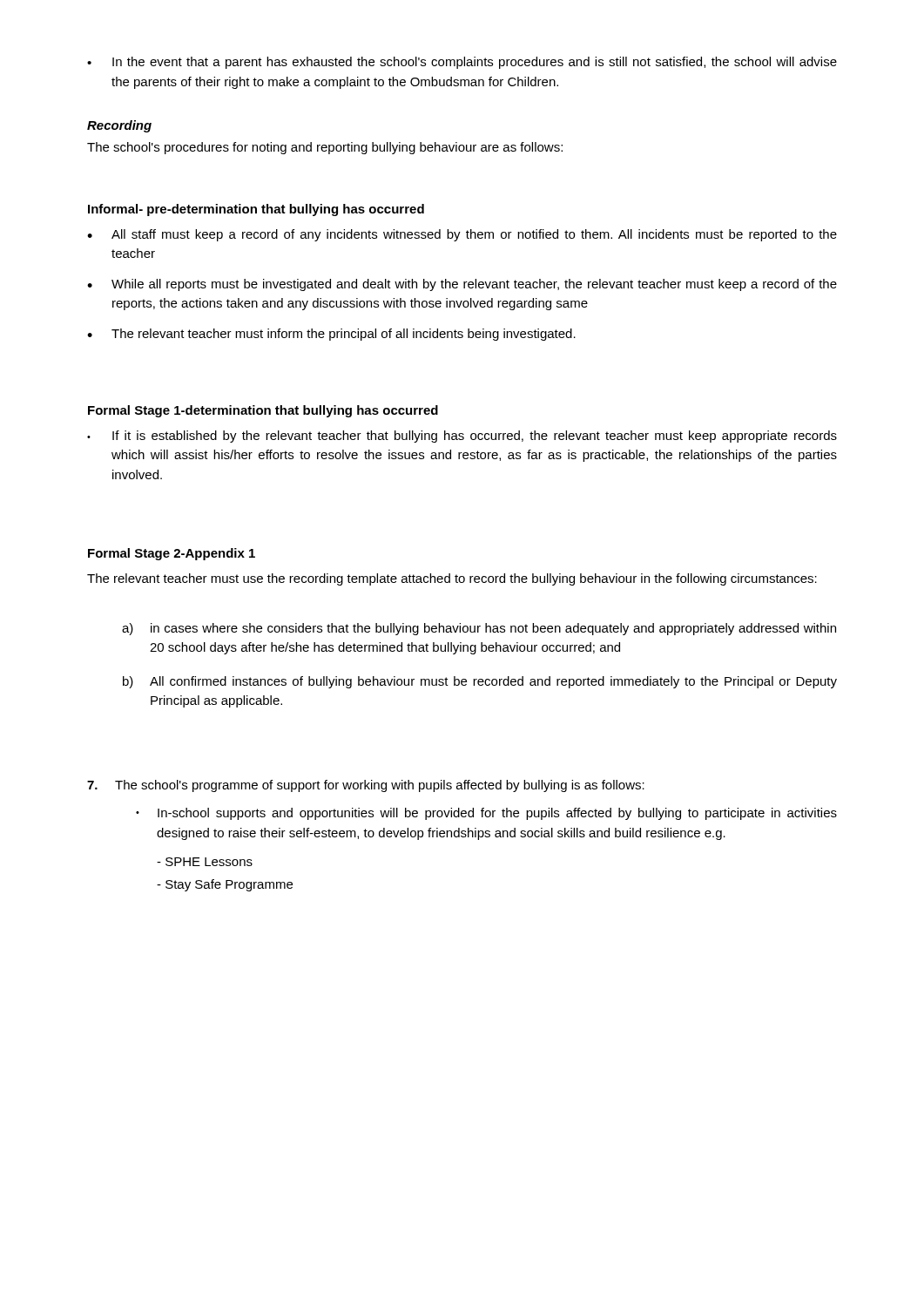Screen dimensions: 1307x924
Task: Navigate to the text starting "The school's procedures for noting"
Action: [x=325, y=147]
